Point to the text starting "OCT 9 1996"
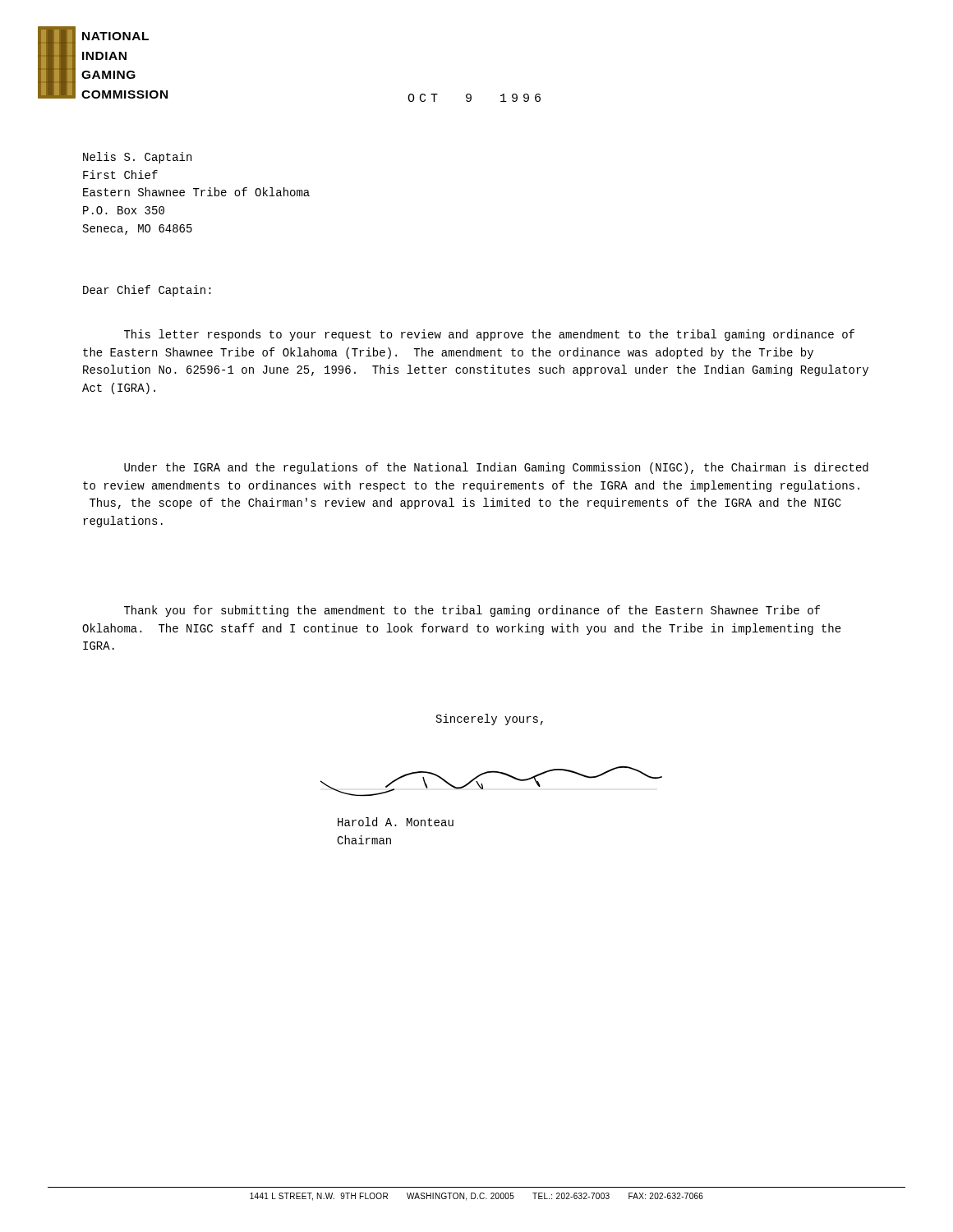This screenshot has height=1232, width=953. point(476,99)
